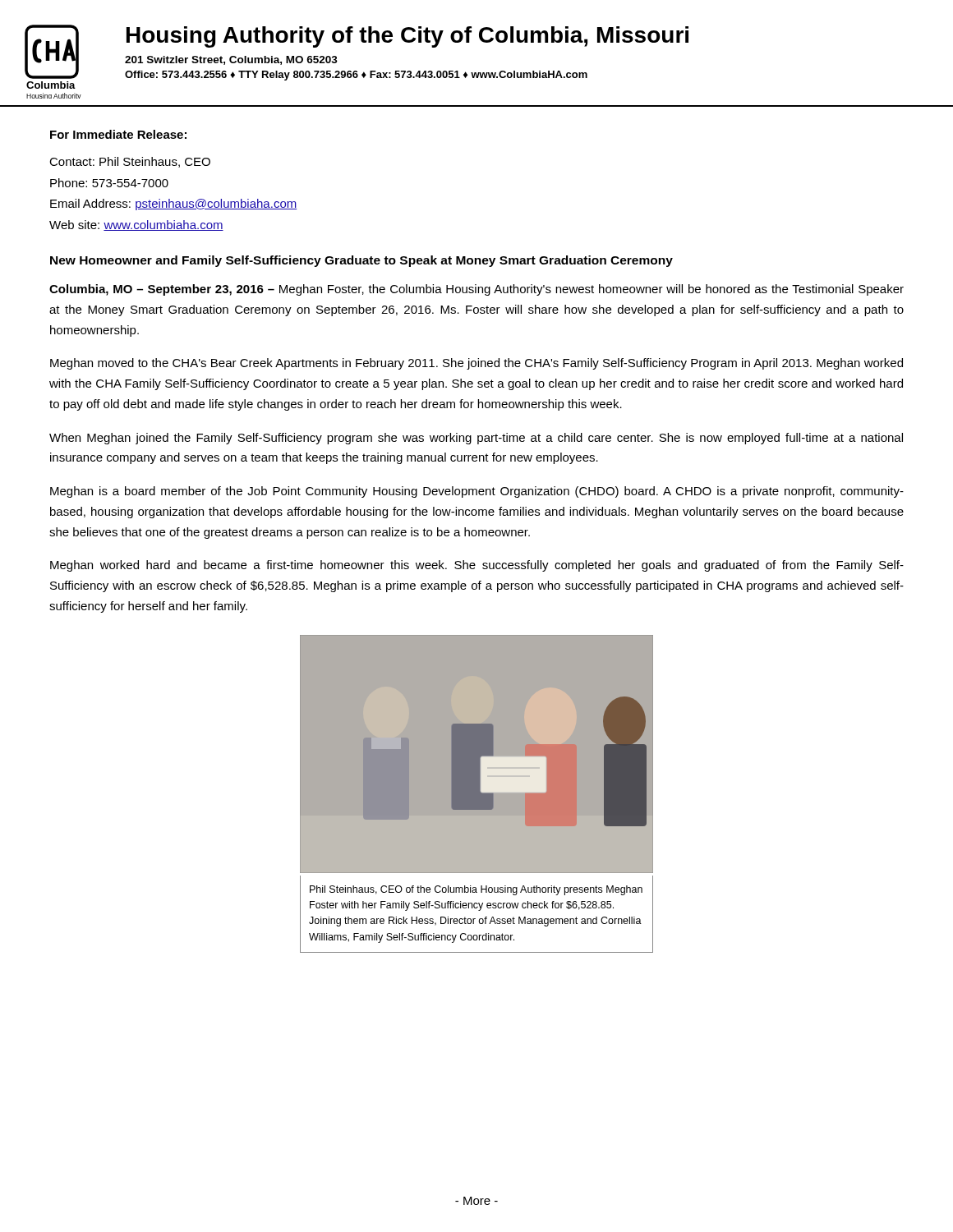Image resolution: width=953 pixels, height=1232 pixels.
Task: Click on the text block containing "Meghan moved to the CHA's Bear"
Action: click(x=476, y=383)
